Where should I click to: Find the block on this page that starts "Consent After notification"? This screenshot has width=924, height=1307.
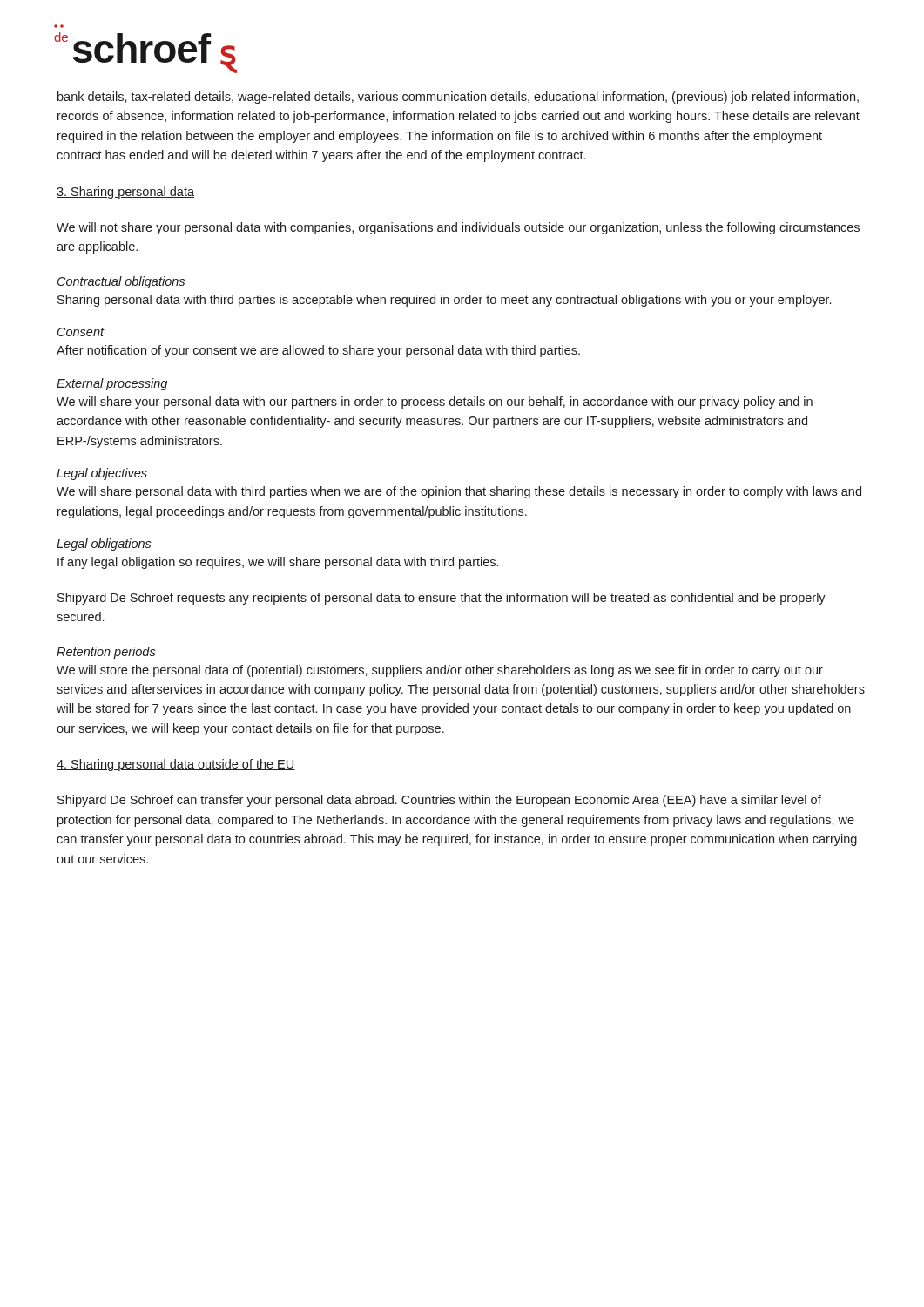(x=462, y=343)
